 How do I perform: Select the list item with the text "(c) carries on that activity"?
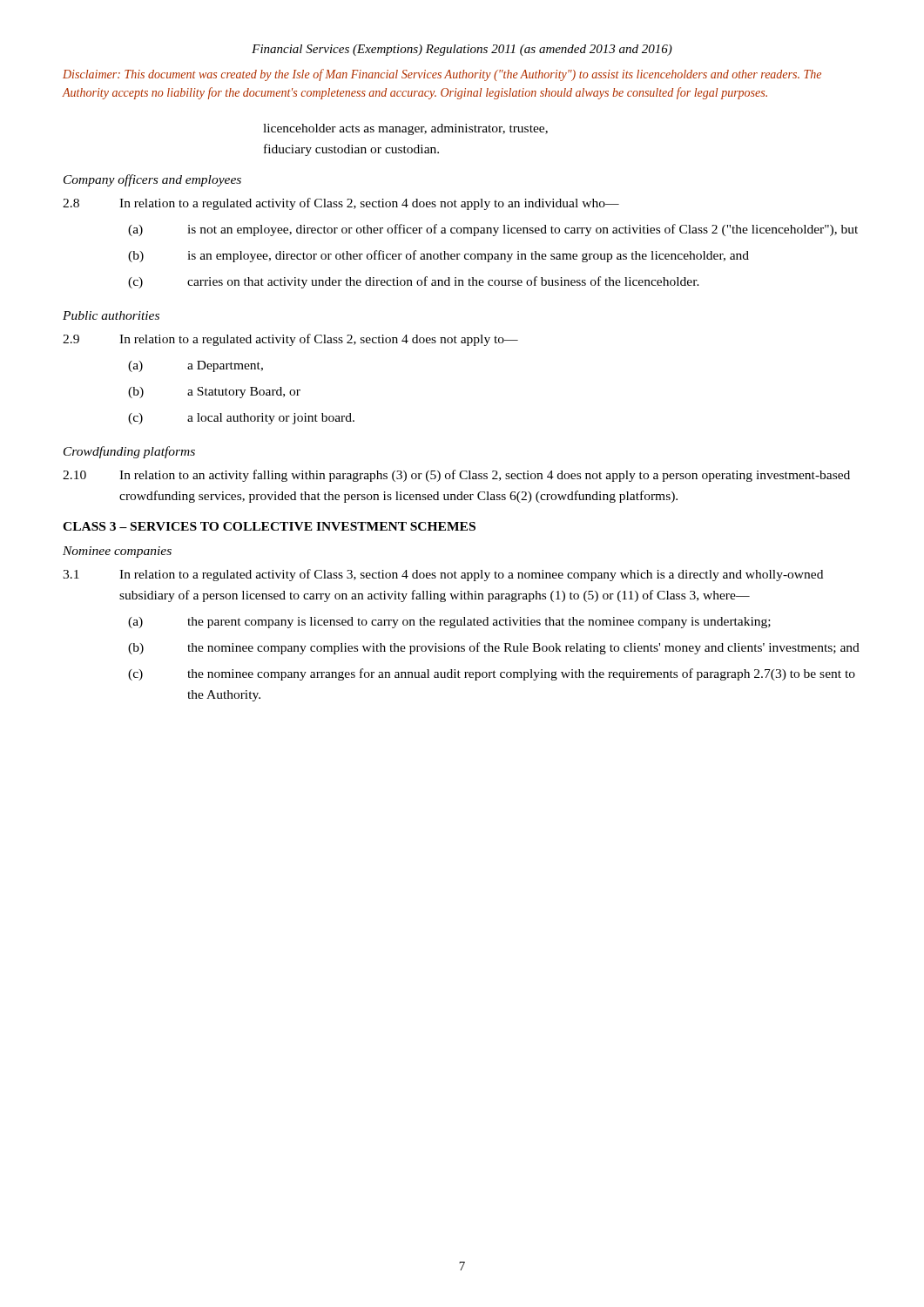(490, 282)
